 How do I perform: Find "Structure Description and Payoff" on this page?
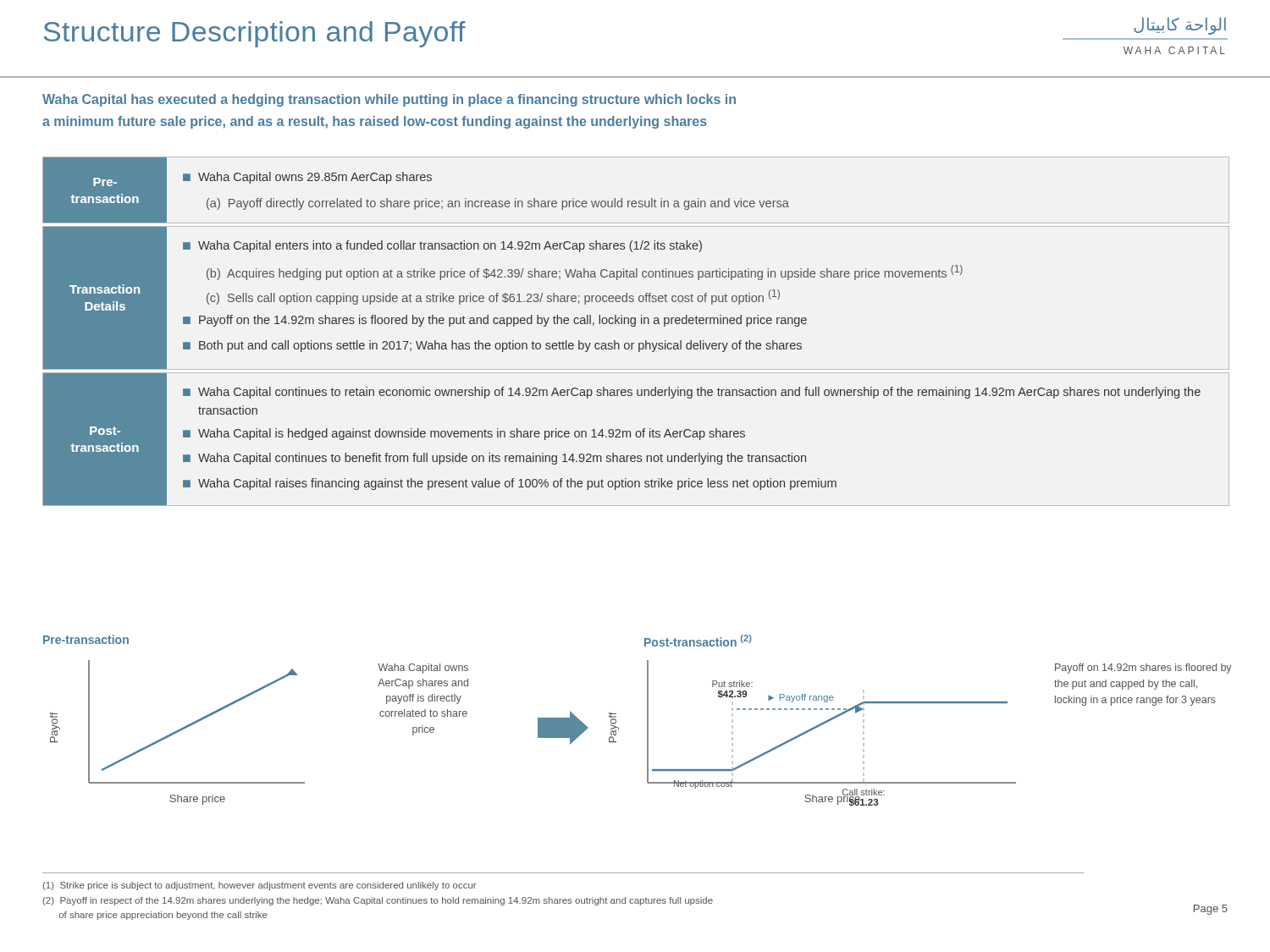254,31
